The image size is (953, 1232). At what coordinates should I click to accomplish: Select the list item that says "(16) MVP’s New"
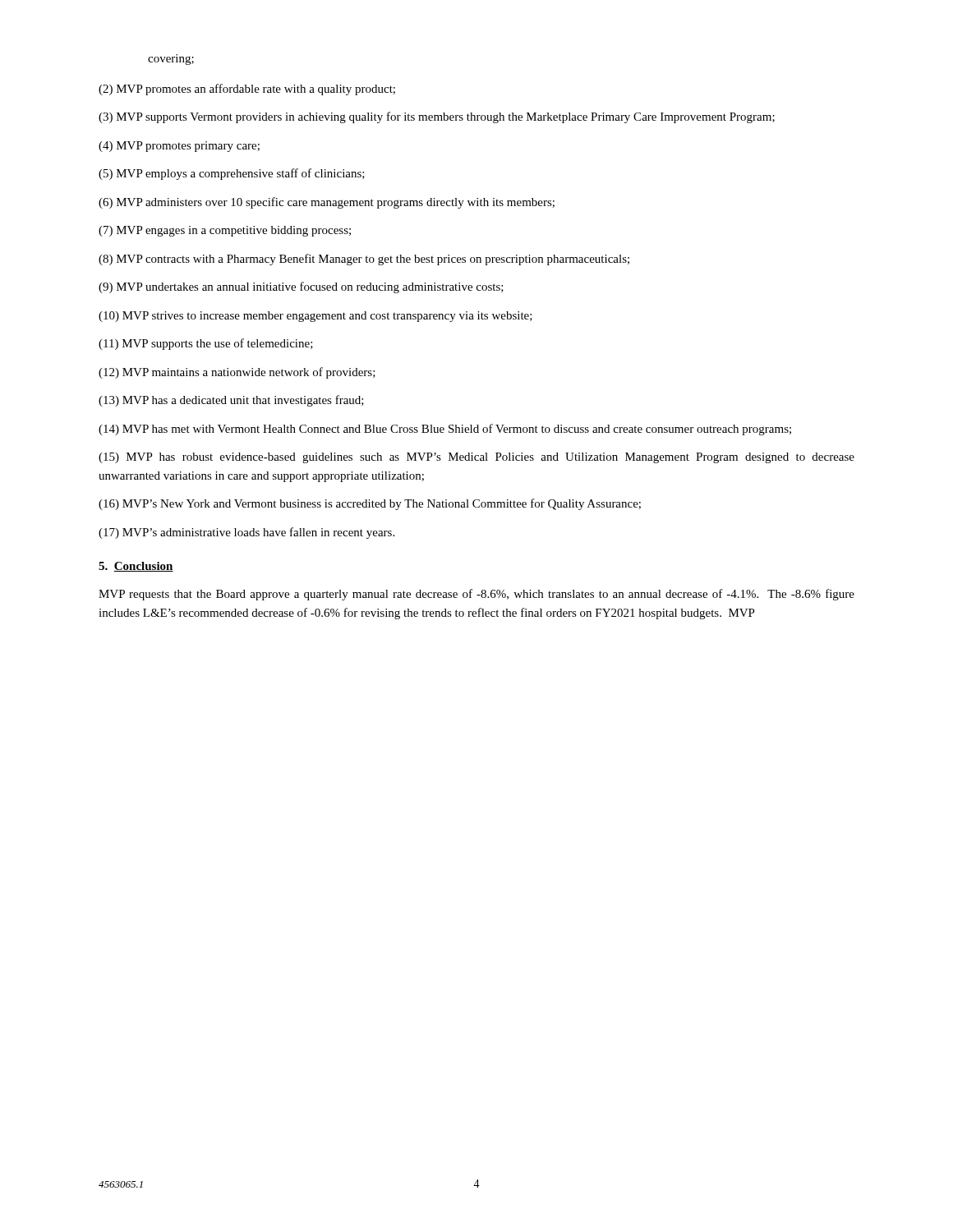pyautogui.click(x=370, y=503)
